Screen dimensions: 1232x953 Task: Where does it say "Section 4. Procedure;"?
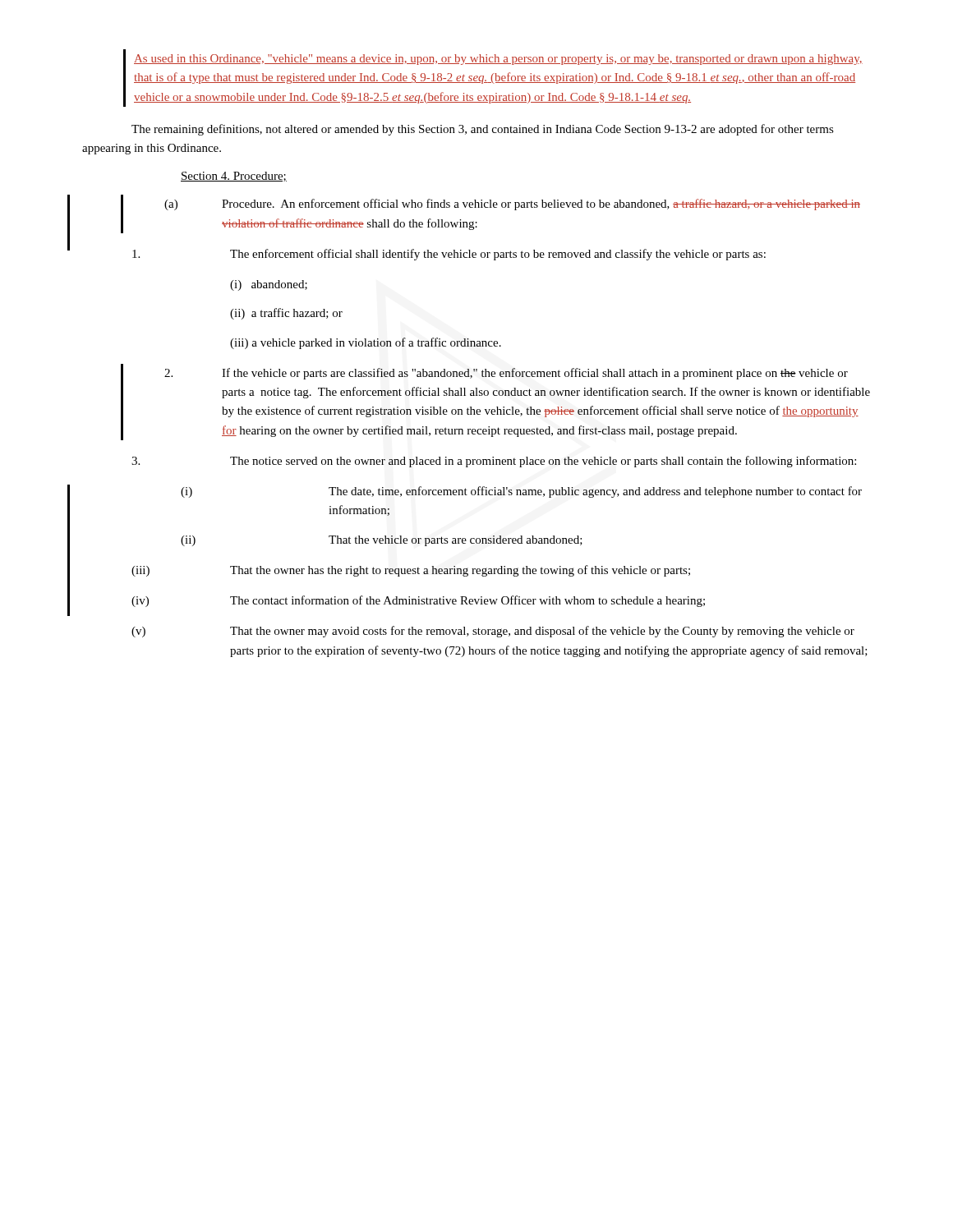[234, 176]
